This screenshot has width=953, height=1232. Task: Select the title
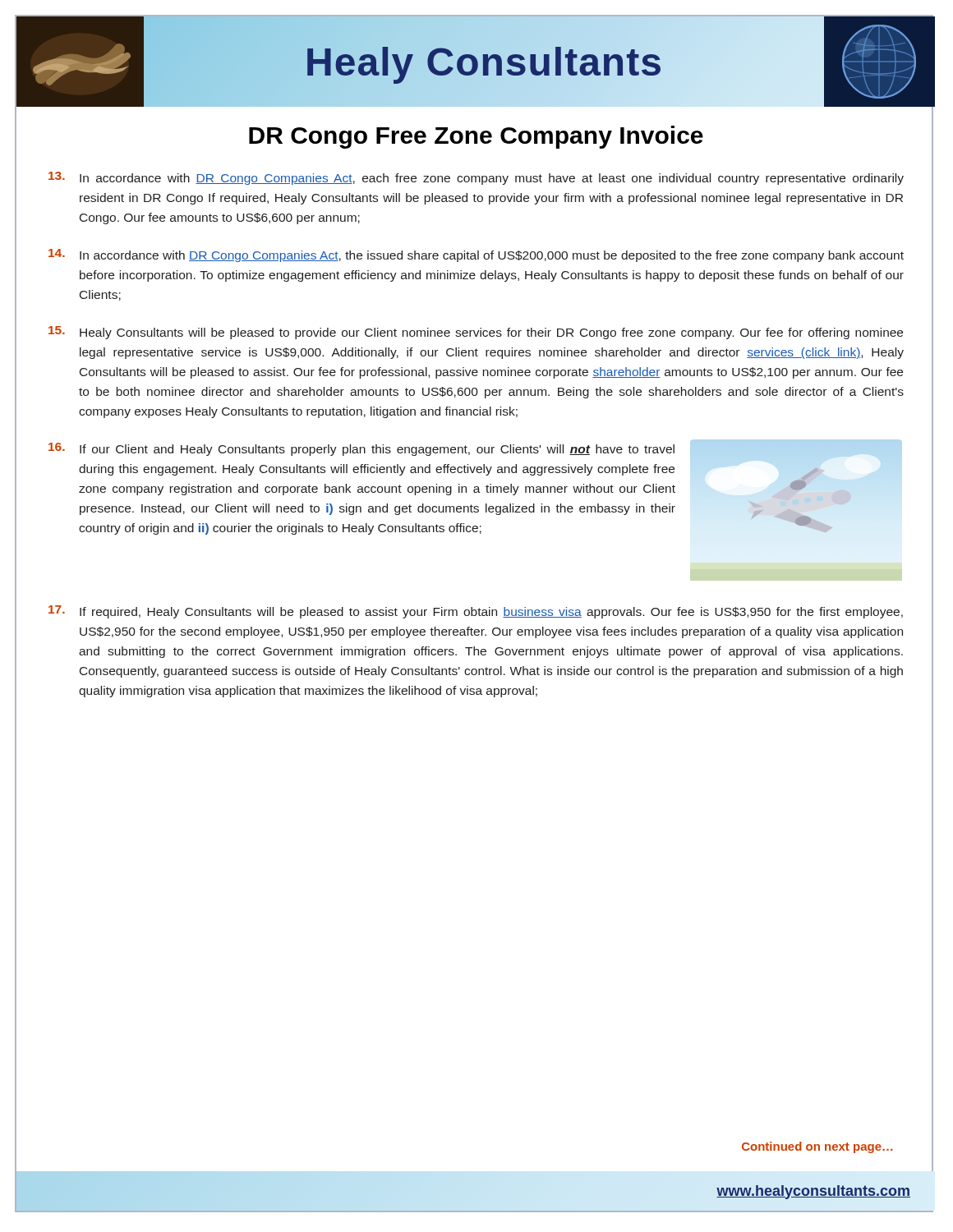coord(476,136)
